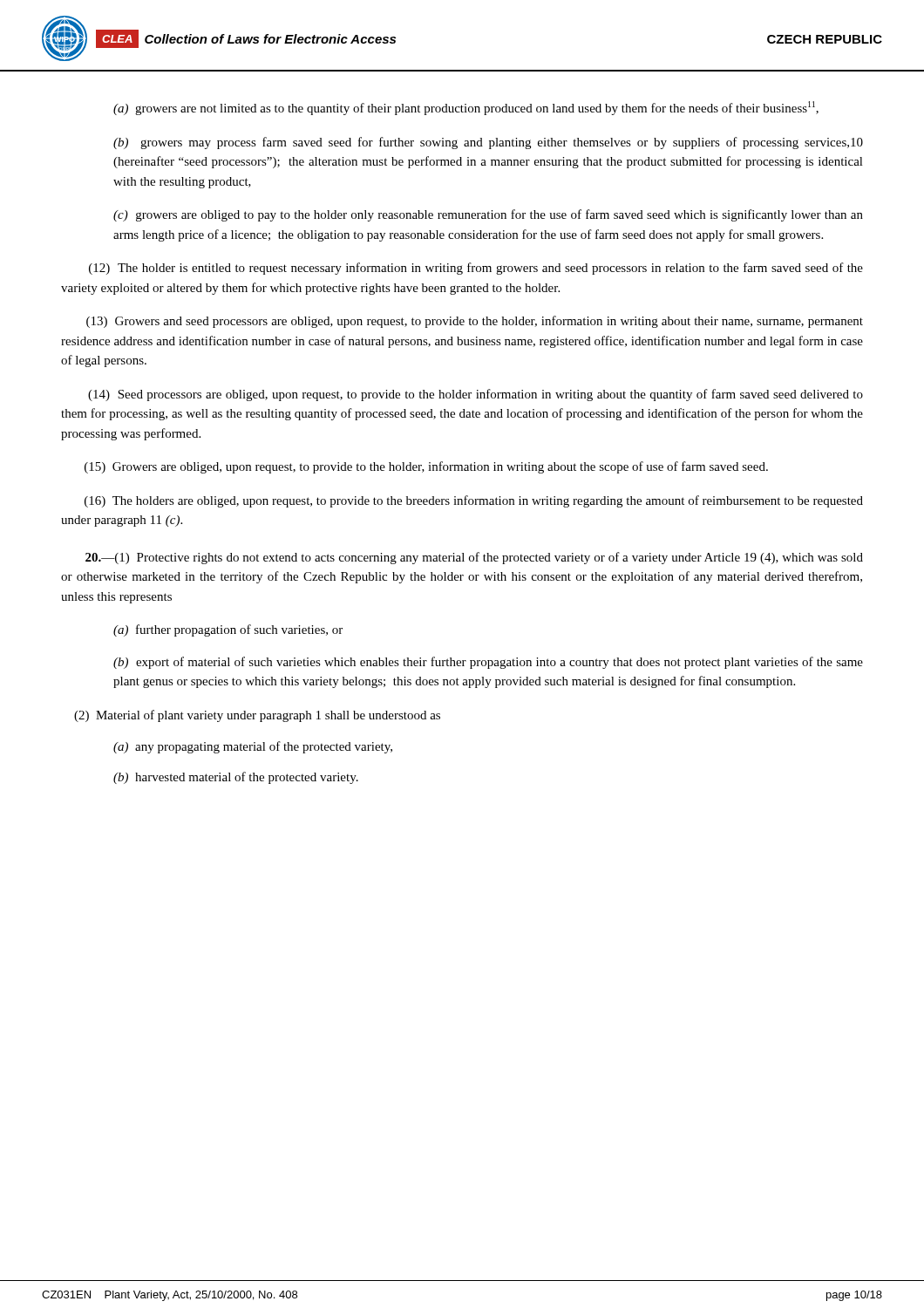Click on the region starting "—(1) Protective rights do not"

[x=462, y=576]
